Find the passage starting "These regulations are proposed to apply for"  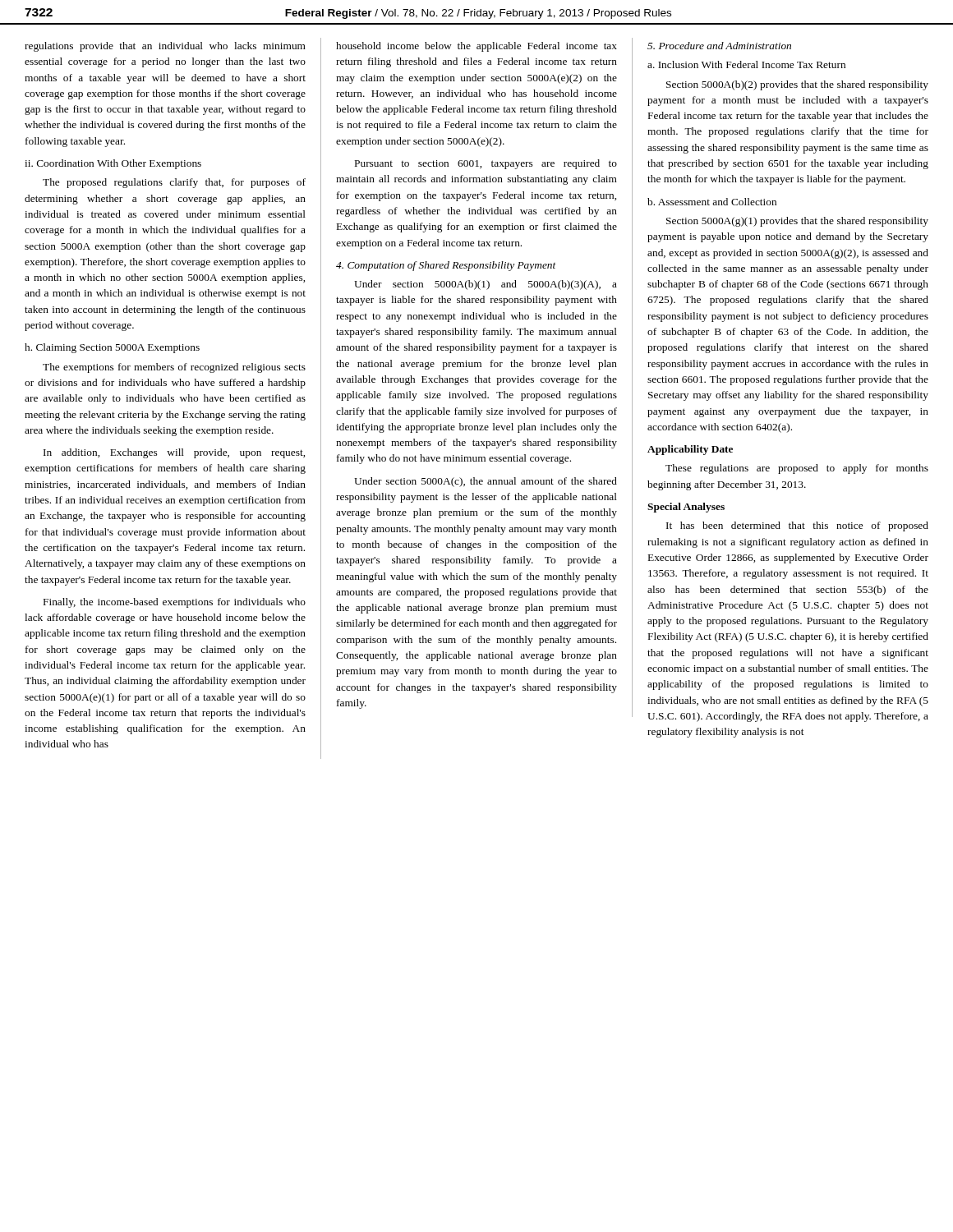pos(788,476)
